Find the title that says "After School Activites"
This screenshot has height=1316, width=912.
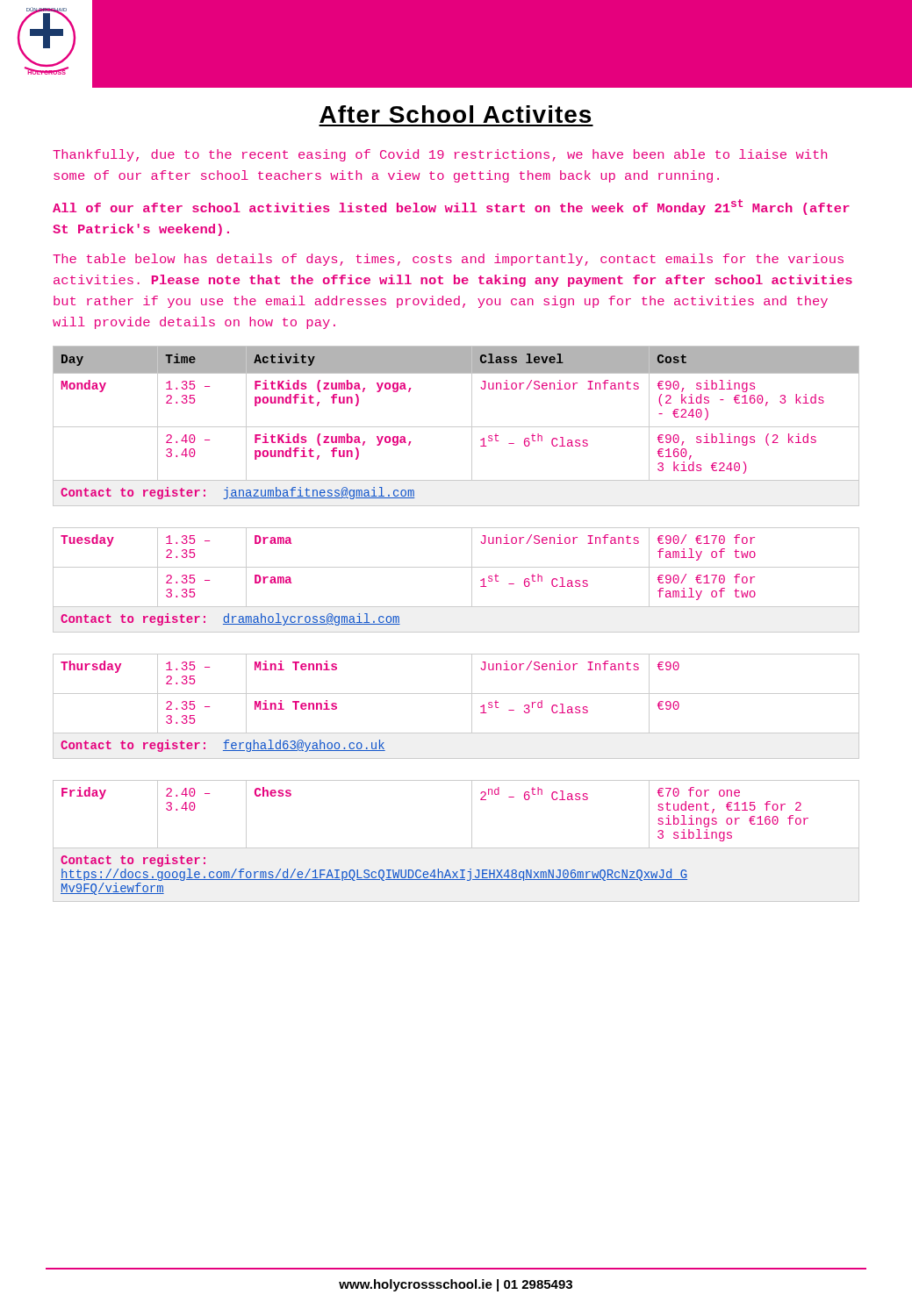point(456,114)
